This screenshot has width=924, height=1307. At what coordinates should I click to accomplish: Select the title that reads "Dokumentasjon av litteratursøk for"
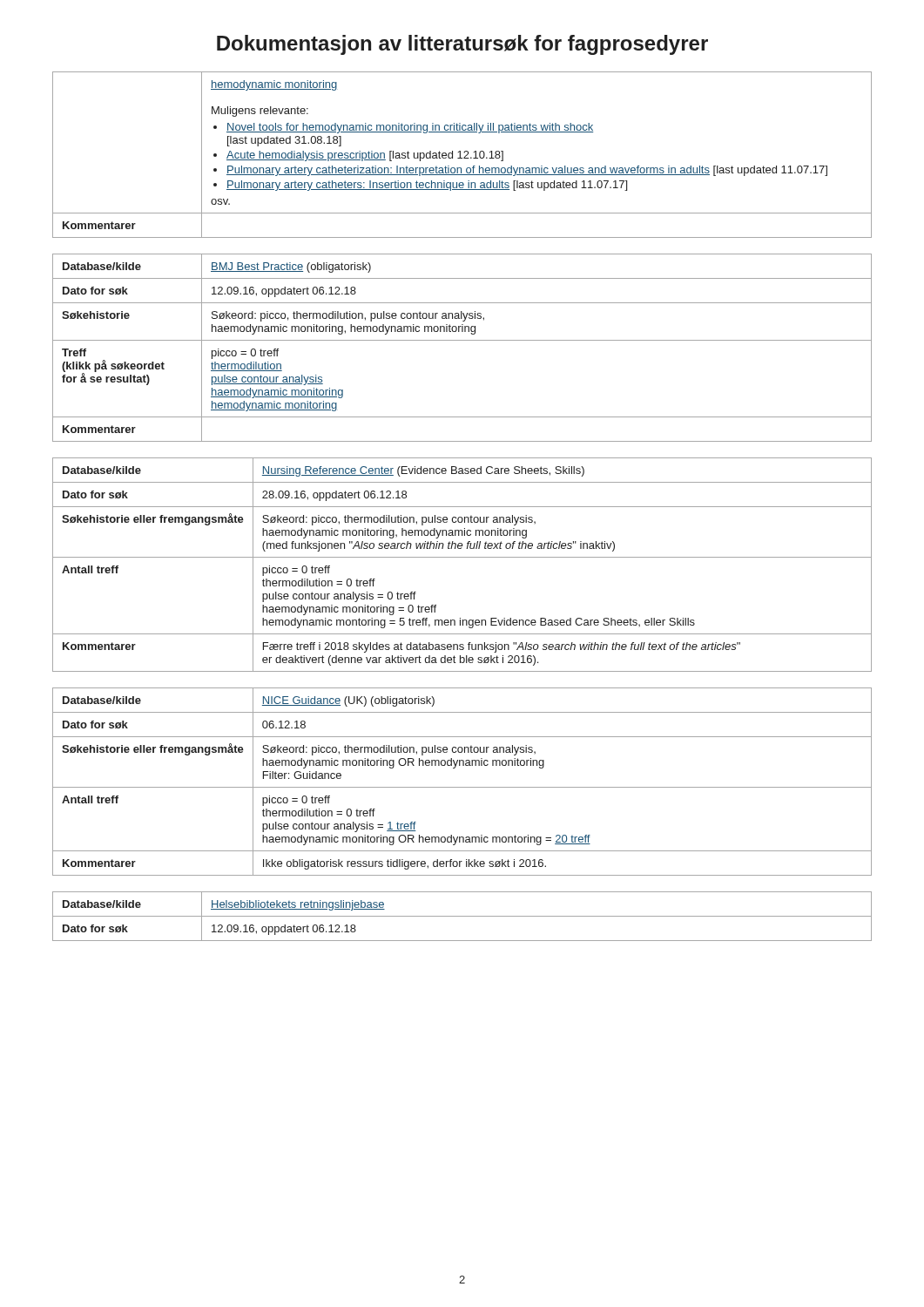point(462,44)
